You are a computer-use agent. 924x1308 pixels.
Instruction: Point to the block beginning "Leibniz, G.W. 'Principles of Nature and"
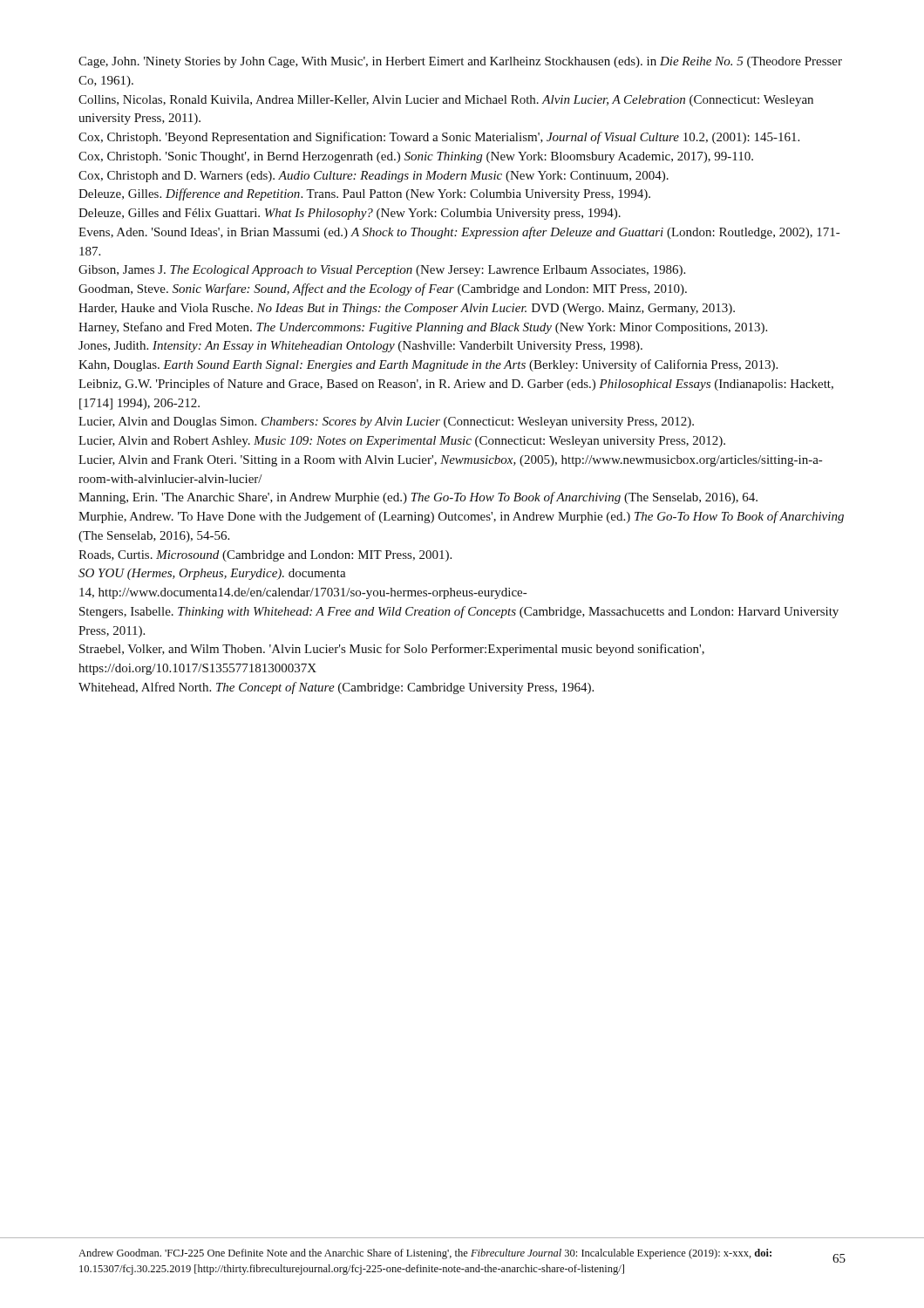[x=456, y=393]
